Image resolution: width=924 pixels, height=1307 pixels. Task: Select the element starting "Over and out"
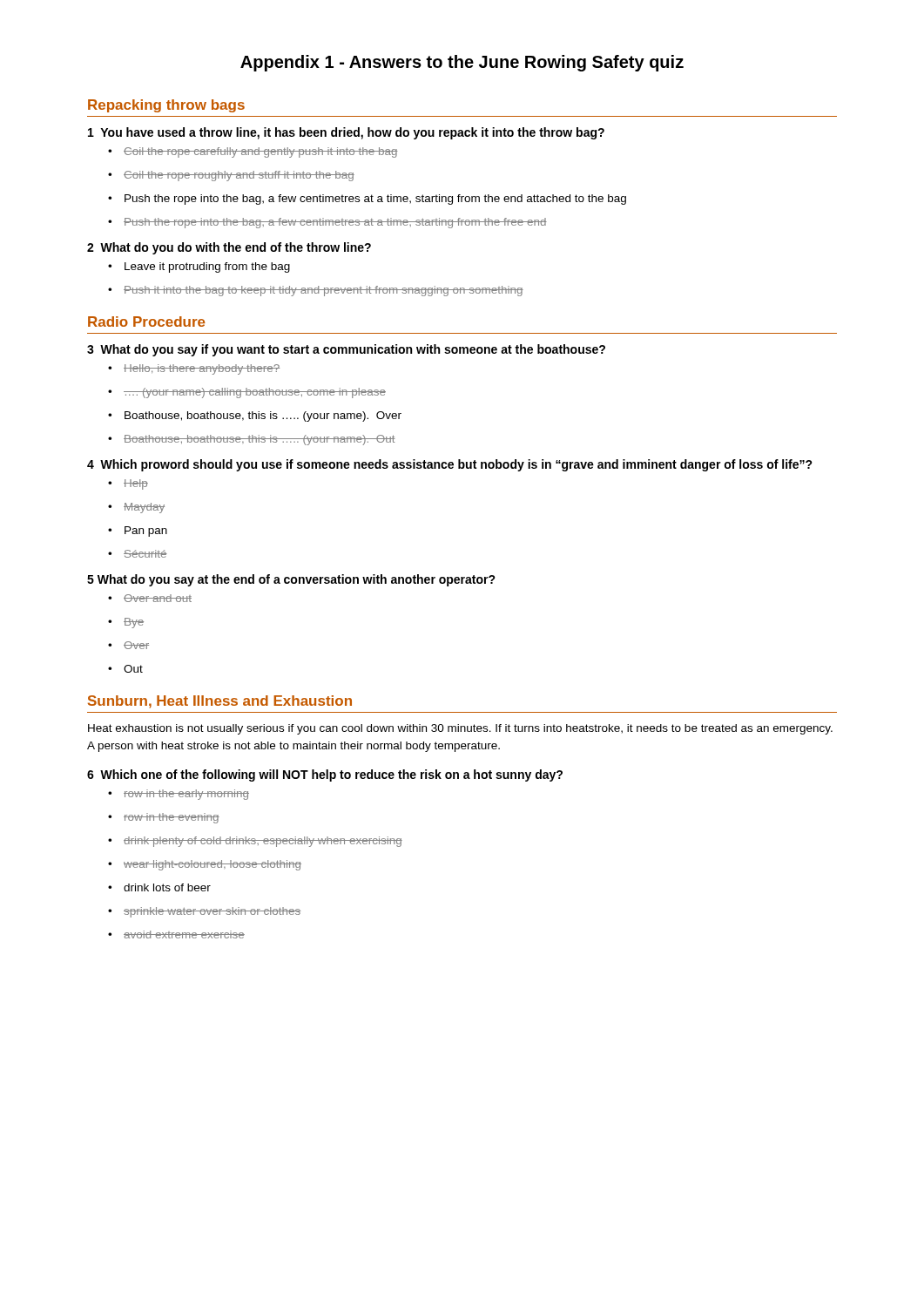(x=150, y=598)
